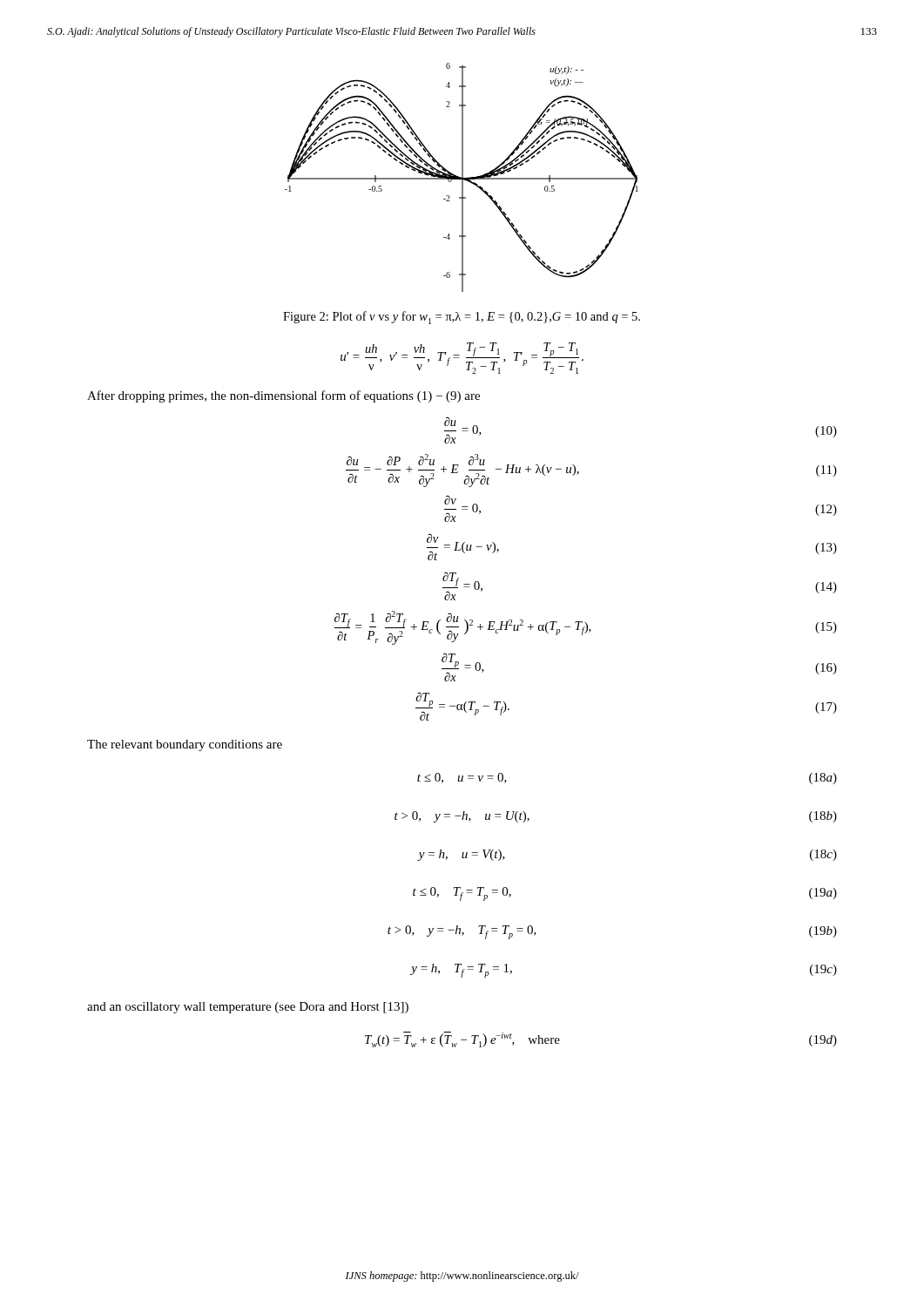Find the formula containing "y = h, u = V(t), (18c)"

click(x=443, y=855)
